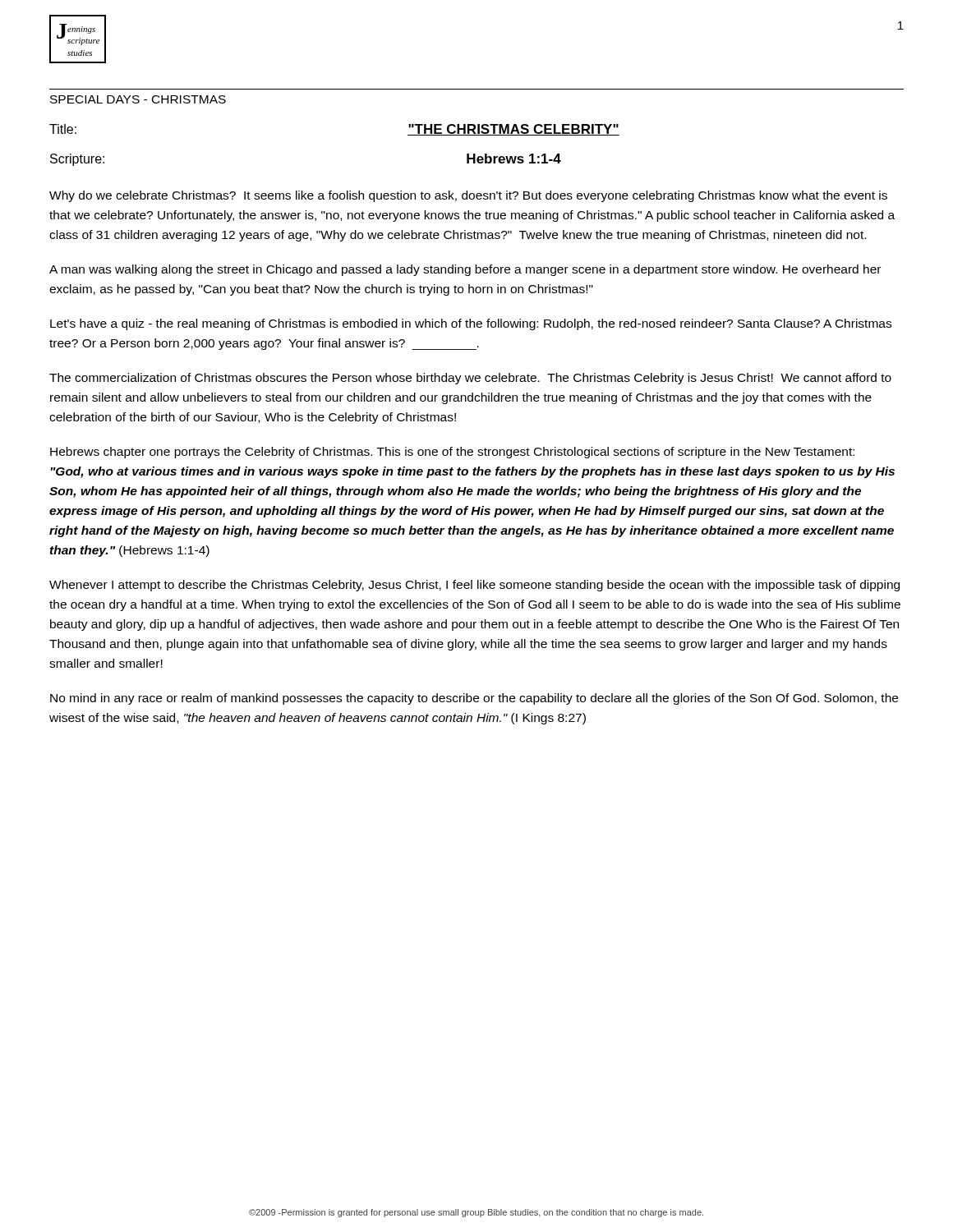Click on the text starting "Let's have a quiz -"
This screenshot has height=1232, width=953.
(x=471, y=333)
